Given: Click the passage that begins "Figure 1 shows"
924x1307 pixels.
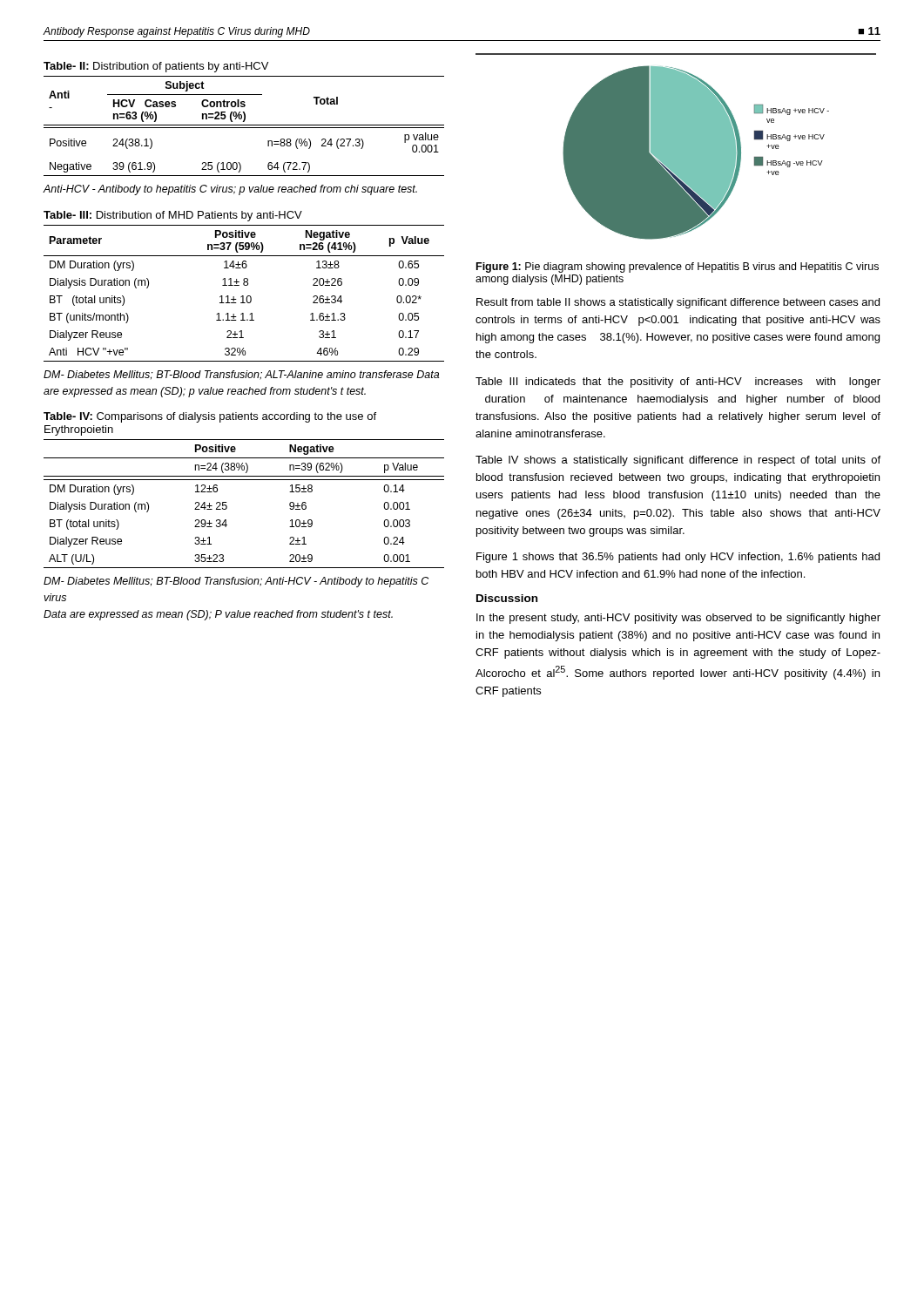Looking at the screenshot, I should (678, 565).
